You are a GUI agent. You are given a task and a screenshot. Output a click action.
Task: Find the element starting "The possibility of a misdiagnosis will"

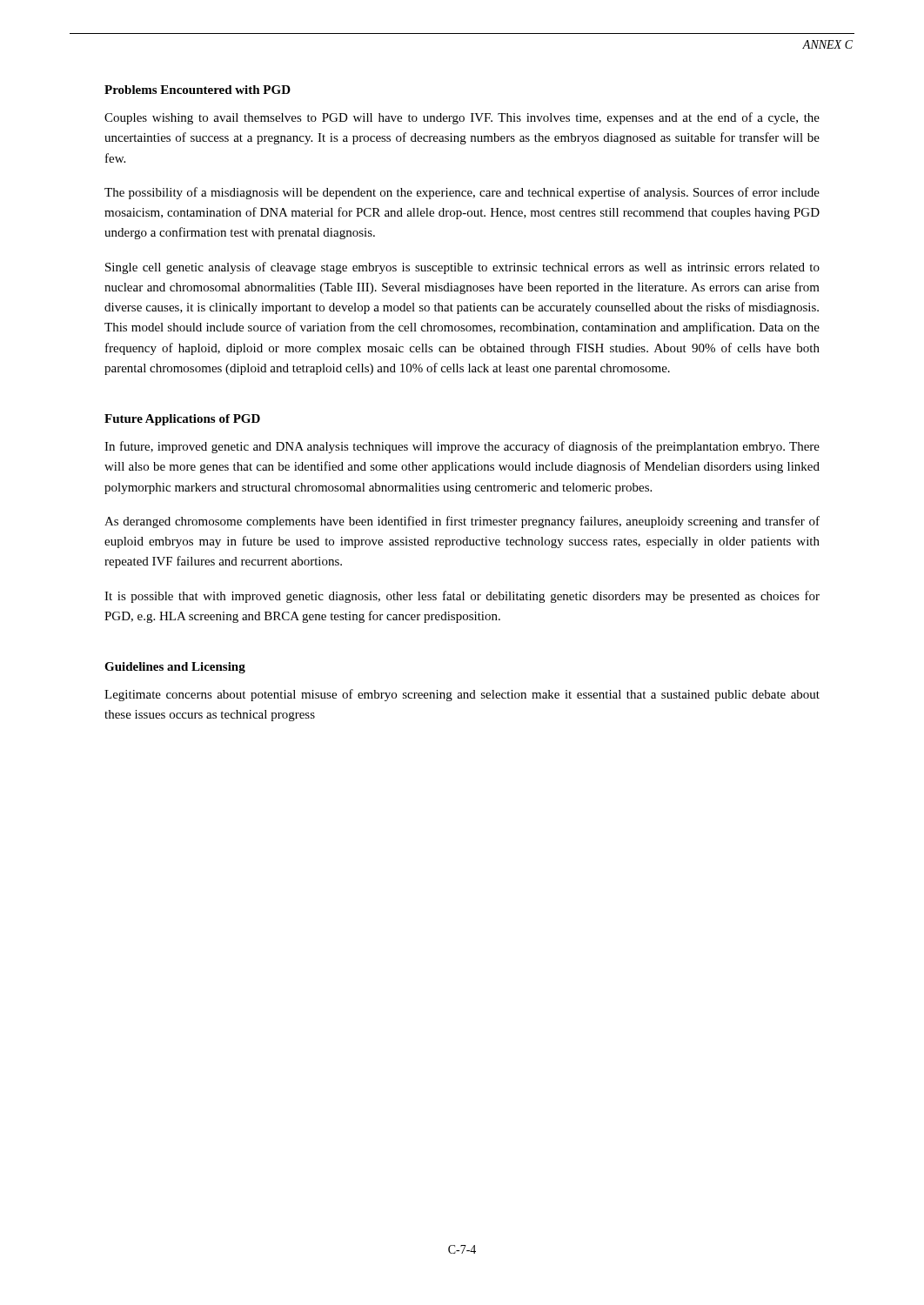[462, 212]
